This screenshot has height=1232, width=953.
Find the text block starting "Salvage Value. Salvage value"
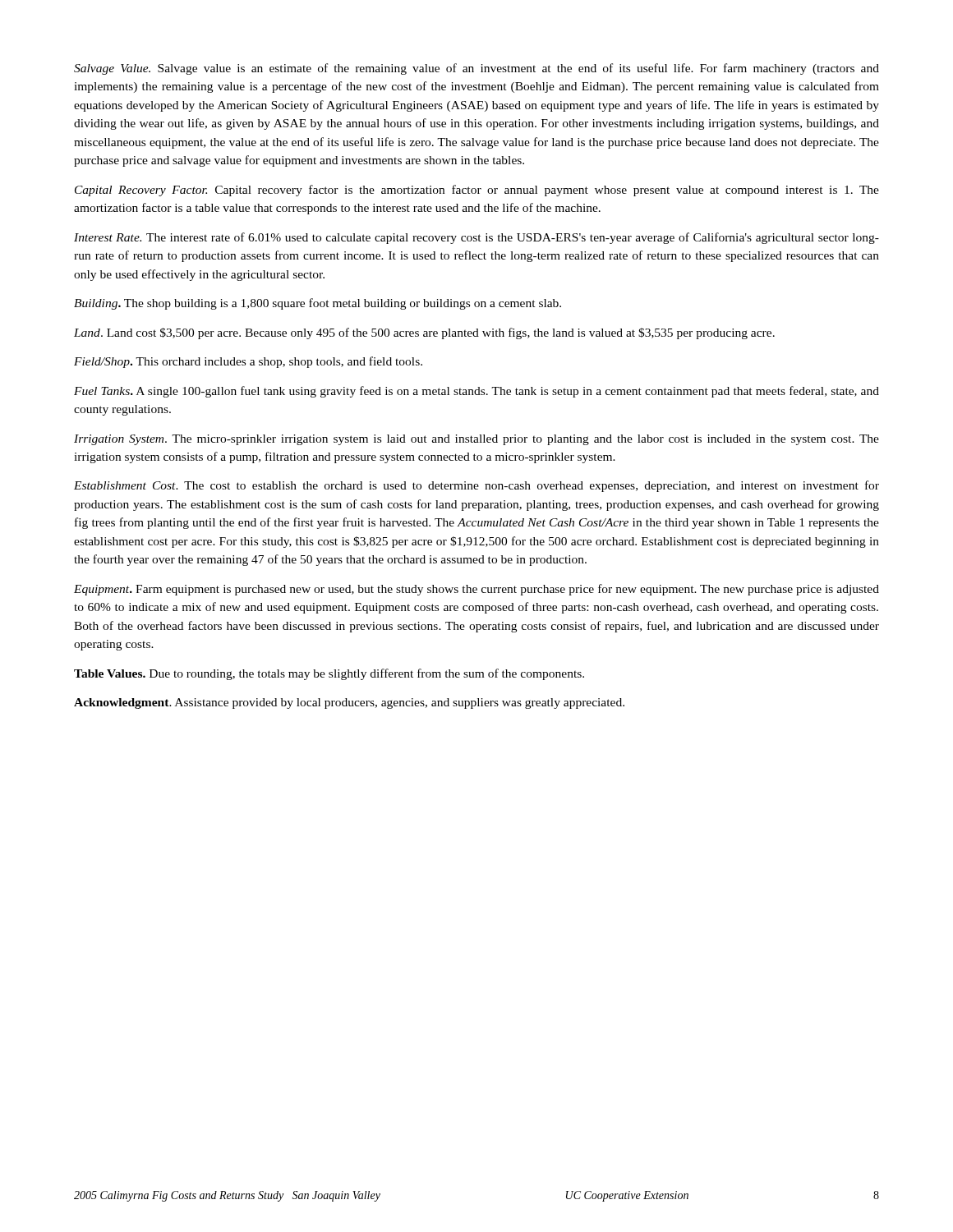476,115
